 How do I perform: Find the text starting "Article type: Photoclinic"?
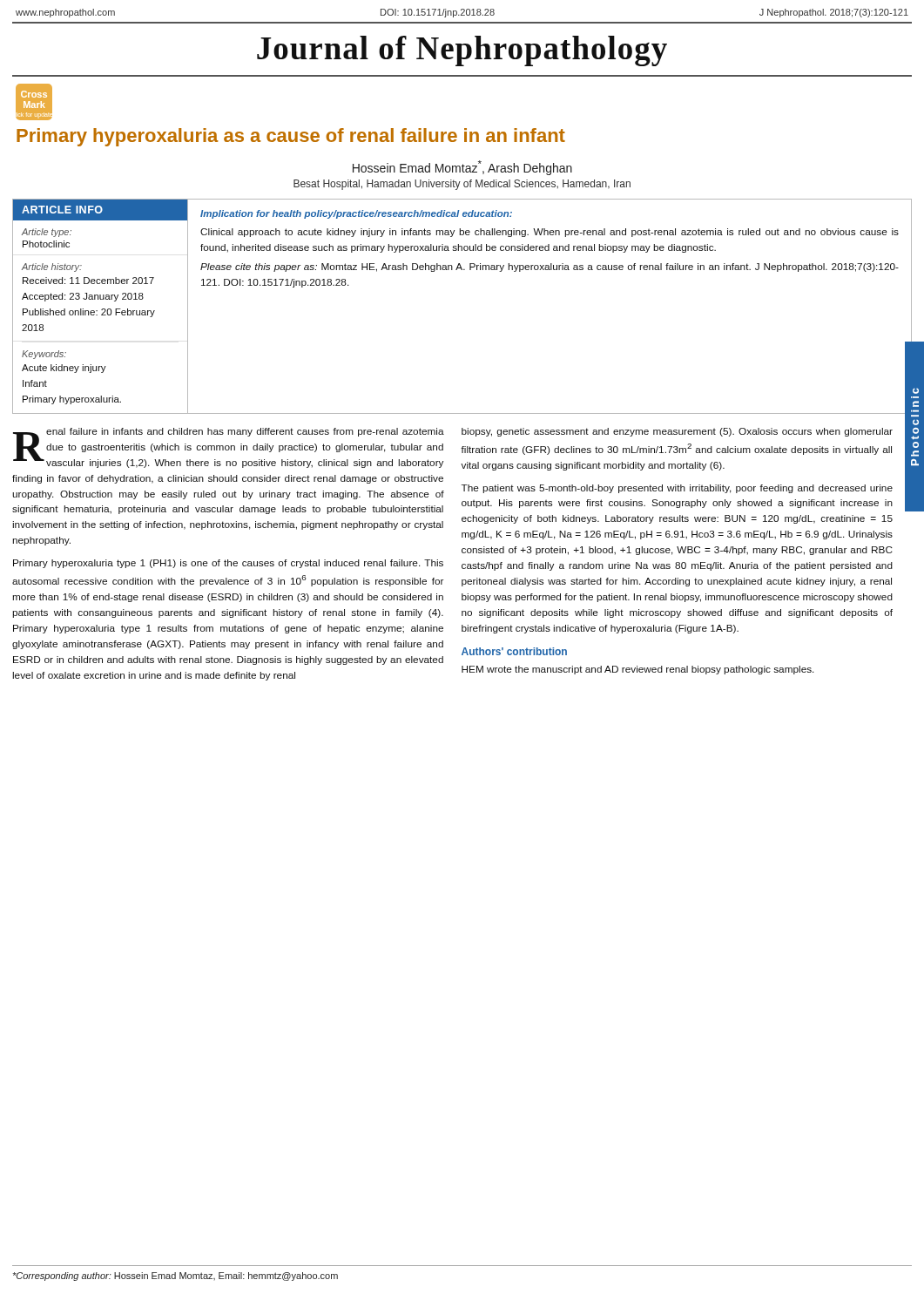(x=47, y=233)
